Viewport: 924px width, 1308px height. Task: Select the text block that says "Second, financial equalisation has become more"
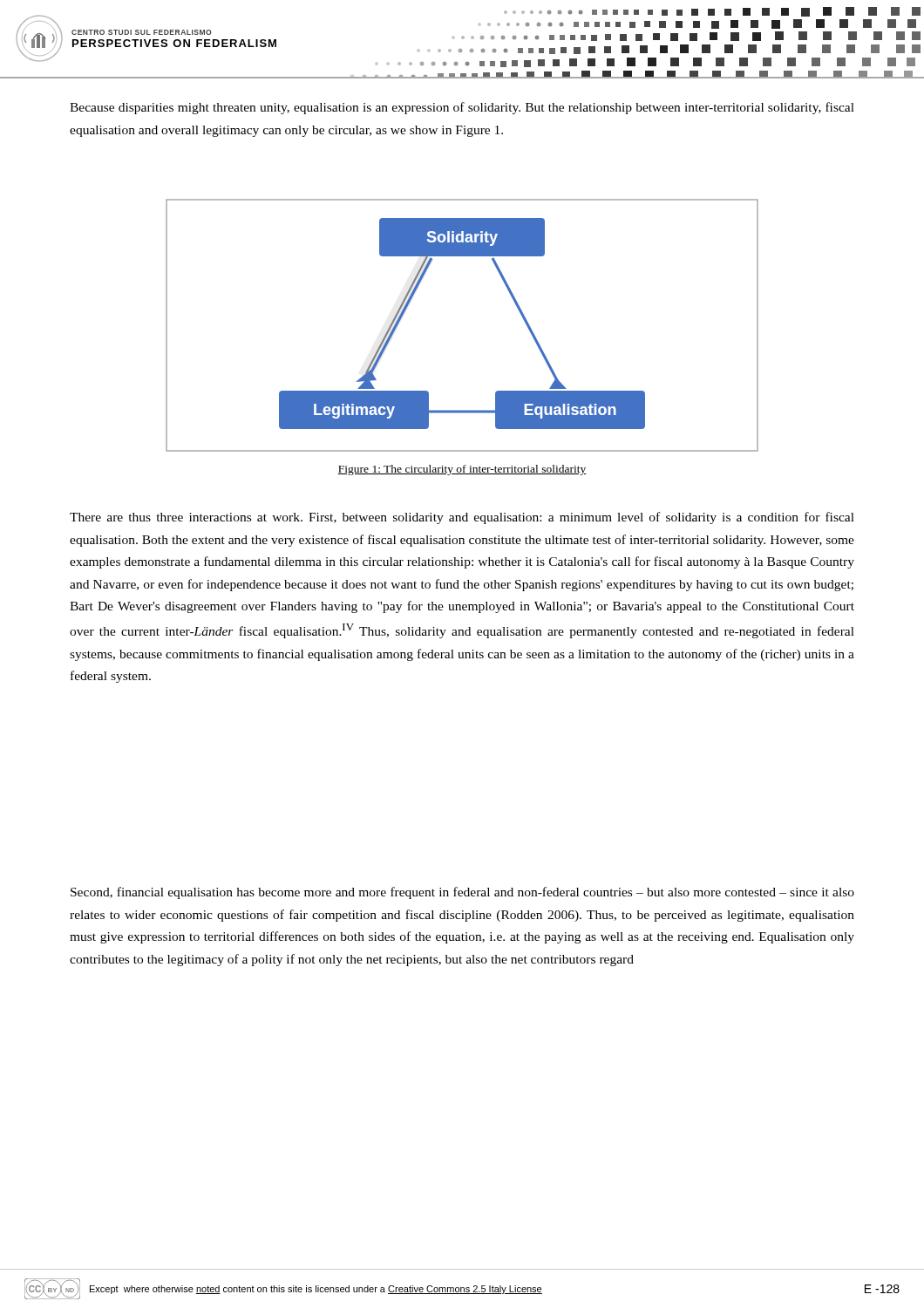pos(462,925)
